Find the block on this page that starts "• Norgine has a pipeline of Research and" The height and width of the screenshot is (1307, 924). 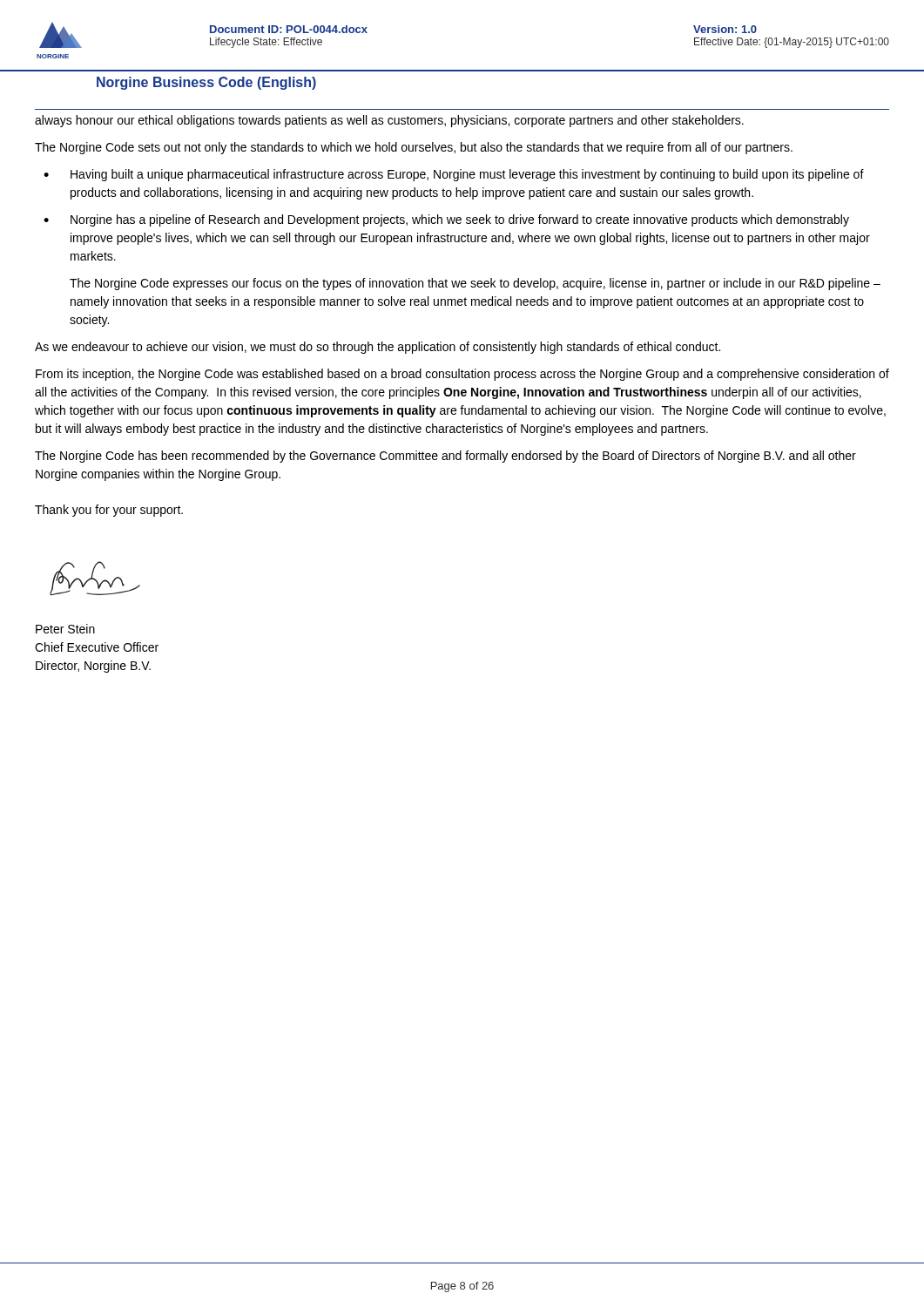click(462, 238)
